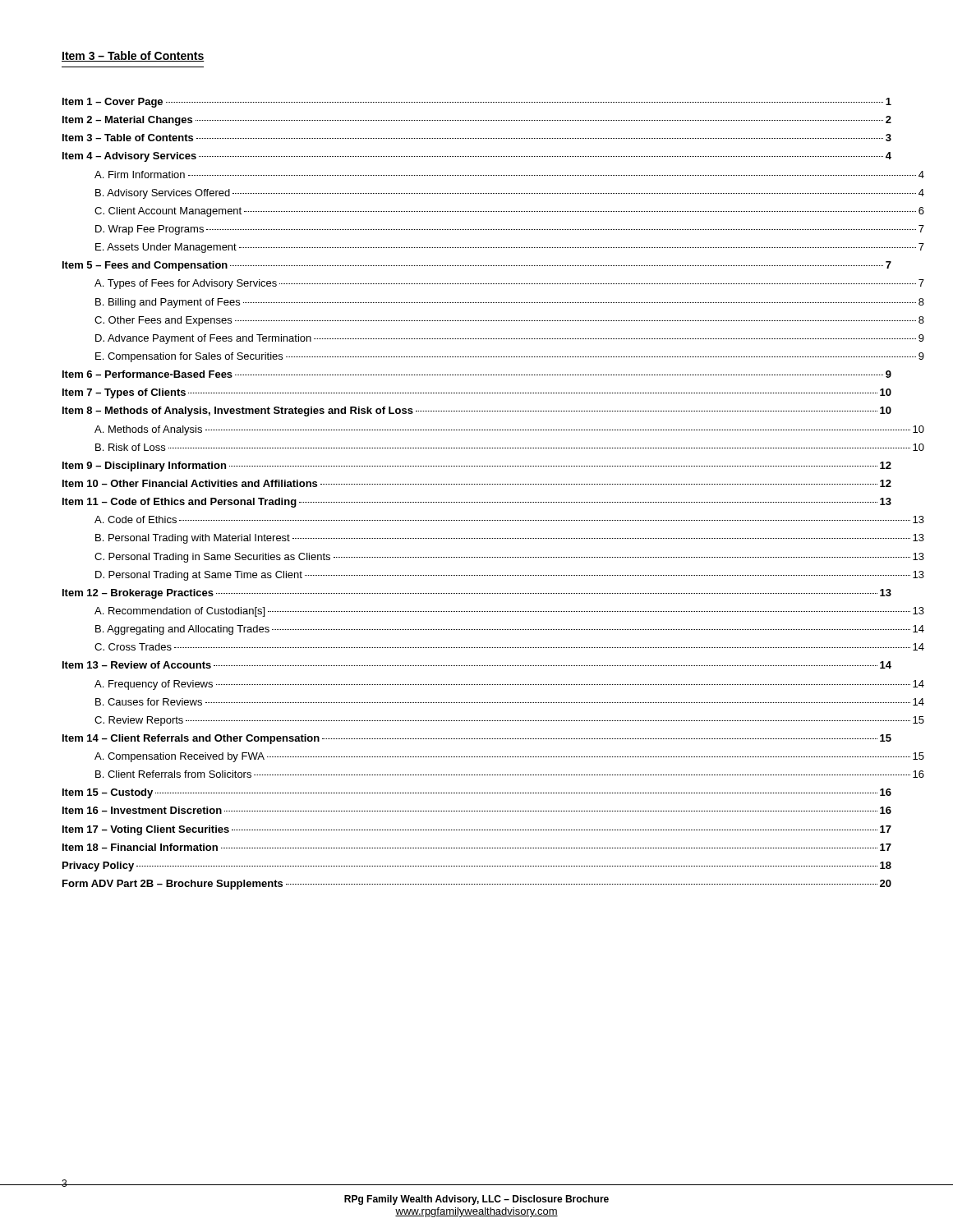
Task: Find the list item that reads "Item 9 – Disciplinary Information 12"
Action: coord(476,466)
